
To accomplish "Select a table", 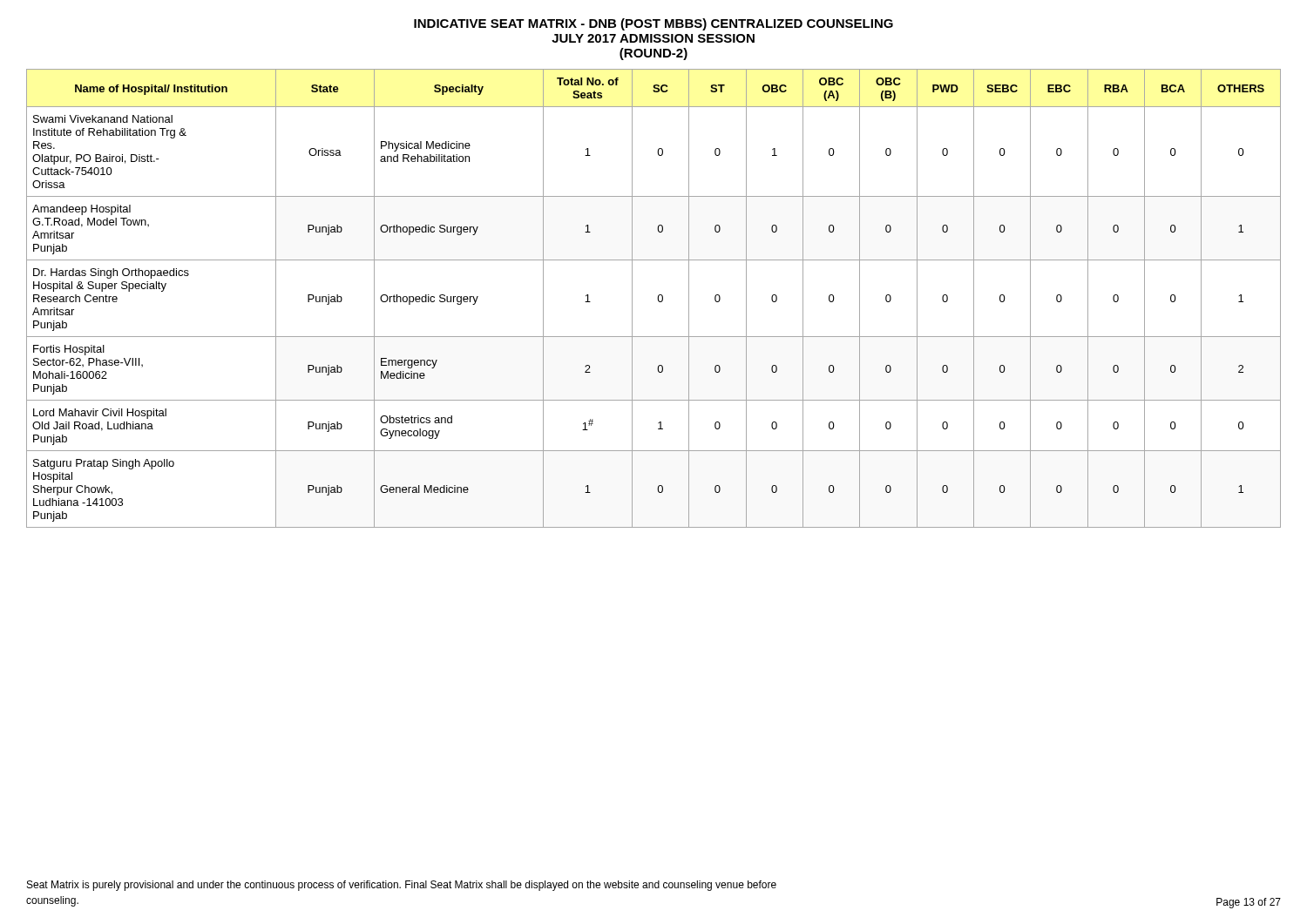I will pos(654,298).
